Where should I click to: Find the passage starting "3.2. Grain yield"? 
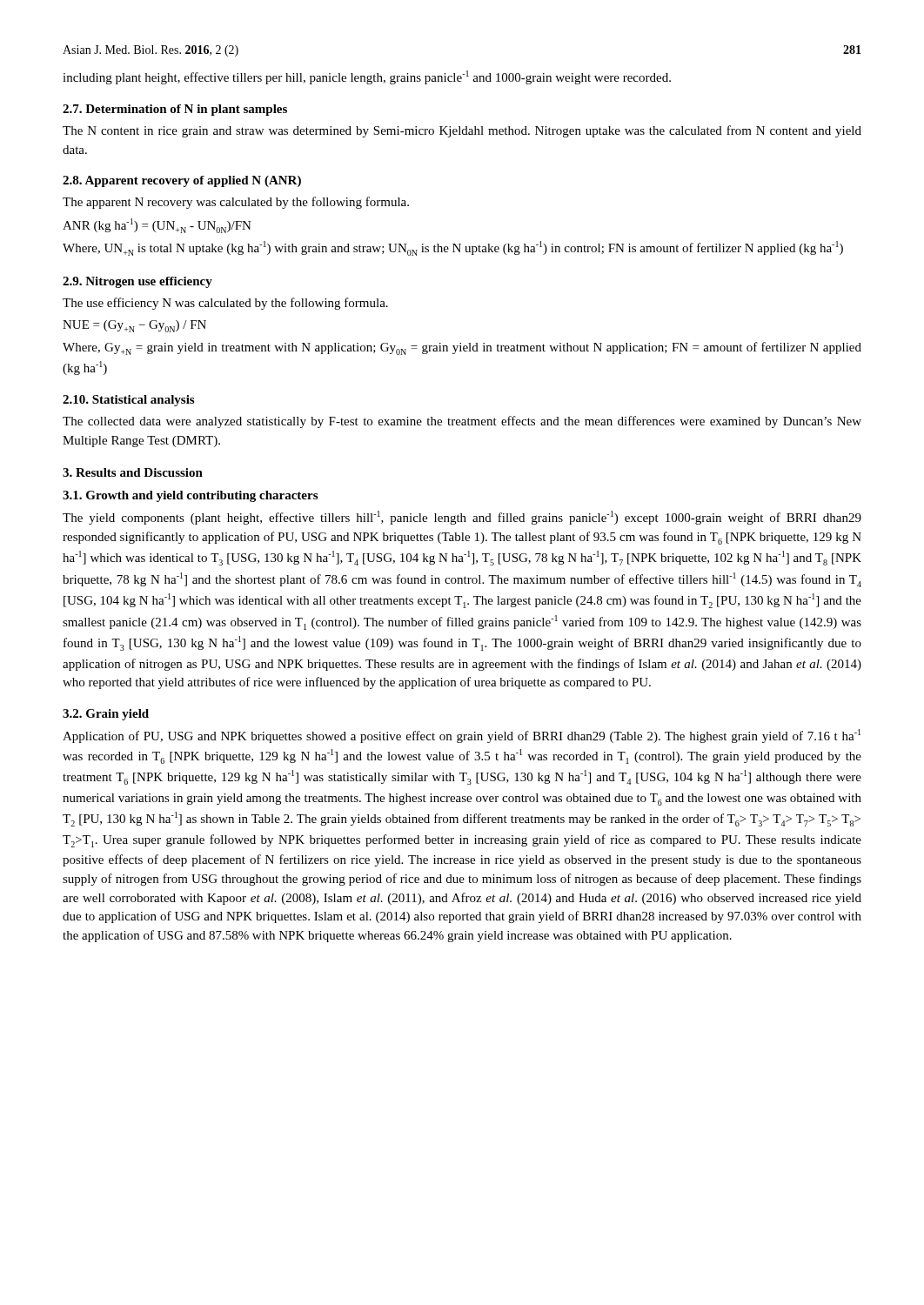[x=106, y=713]
